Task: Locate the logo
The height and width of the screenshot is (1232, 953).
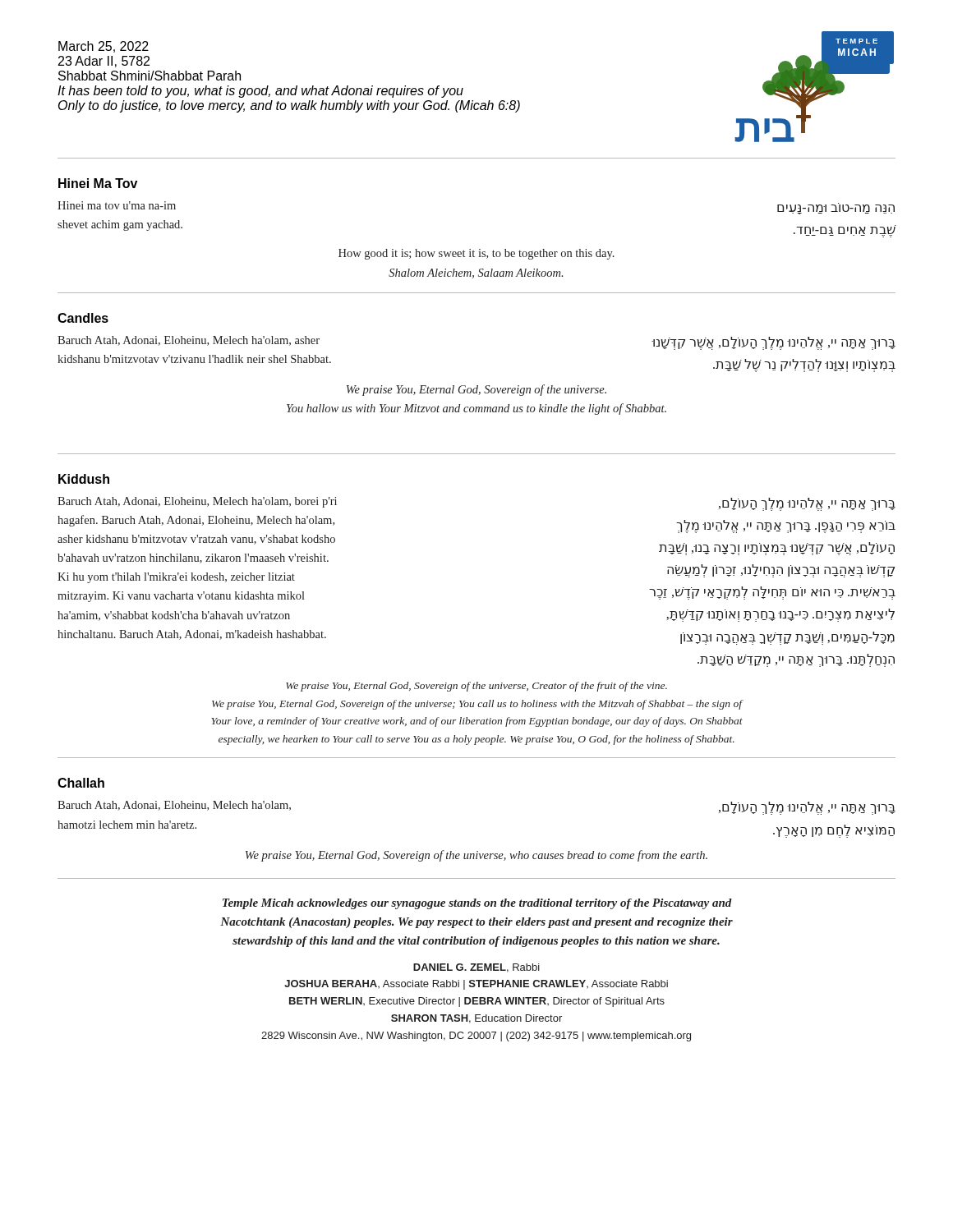Action: click(817, 89)
